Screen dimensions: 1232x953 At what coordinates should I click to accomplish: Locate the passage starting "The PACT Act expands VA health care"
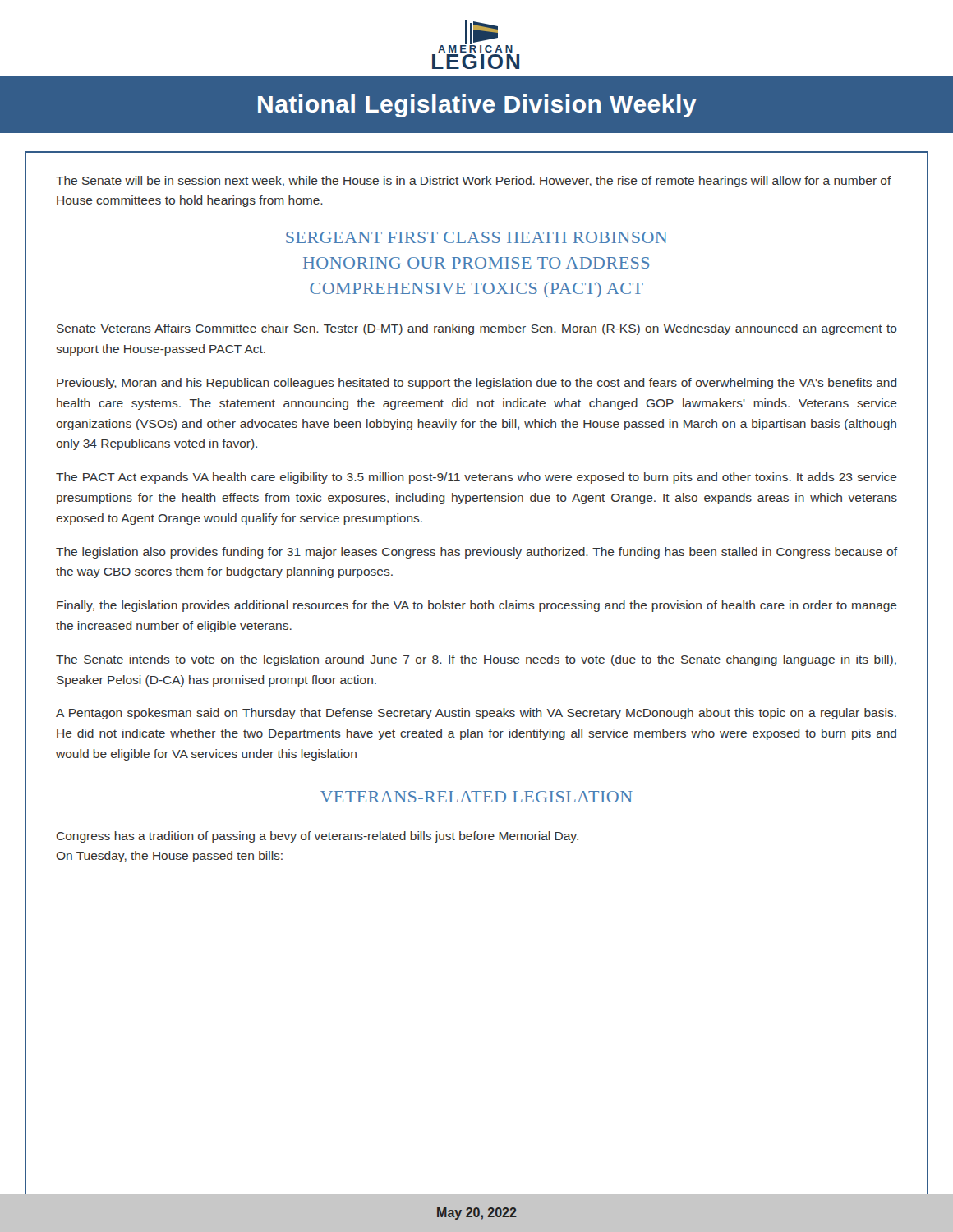pos(476,497)
